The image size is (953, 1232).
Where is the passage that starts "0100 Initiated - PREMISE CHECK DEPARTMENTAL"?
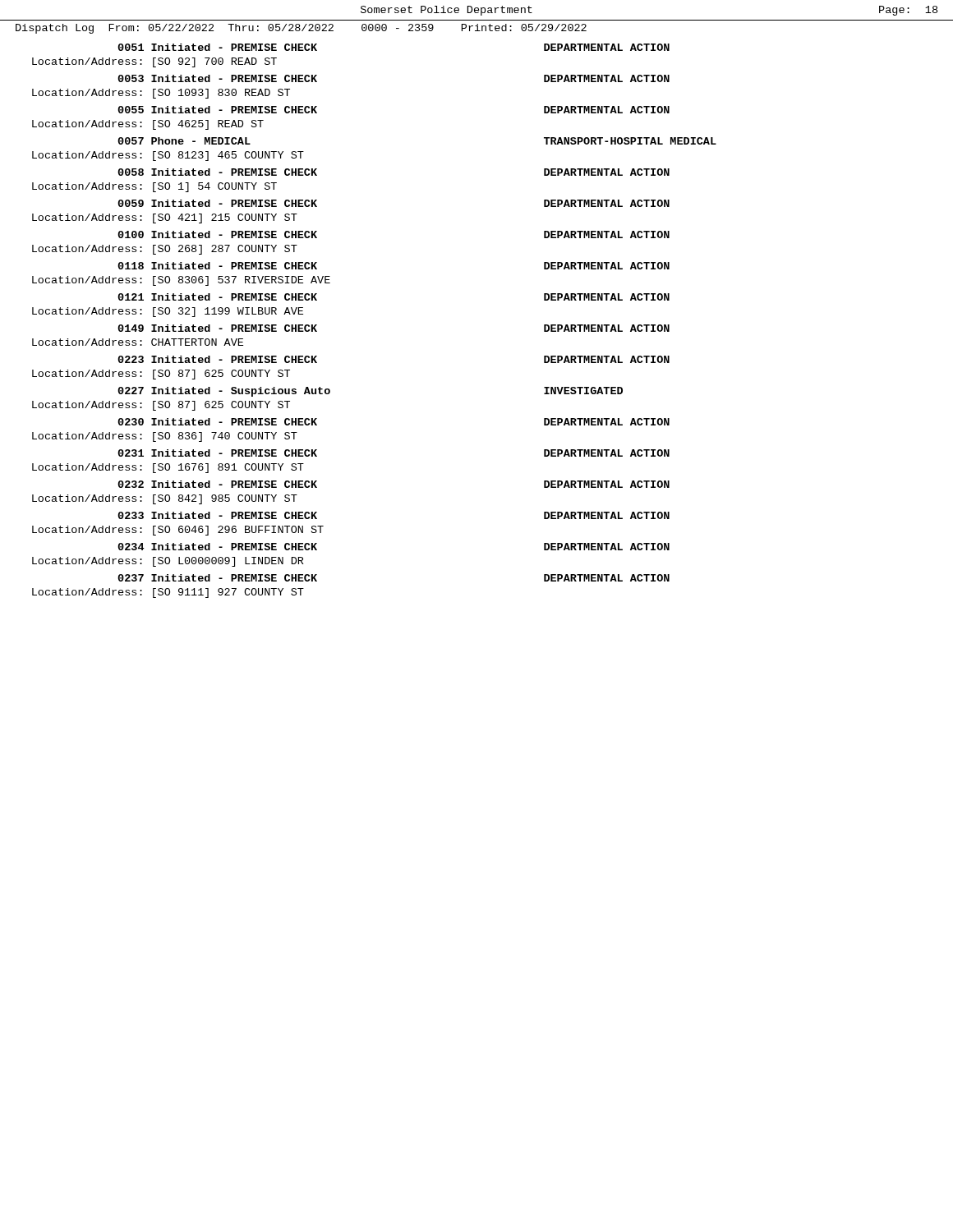pos(161,234)
